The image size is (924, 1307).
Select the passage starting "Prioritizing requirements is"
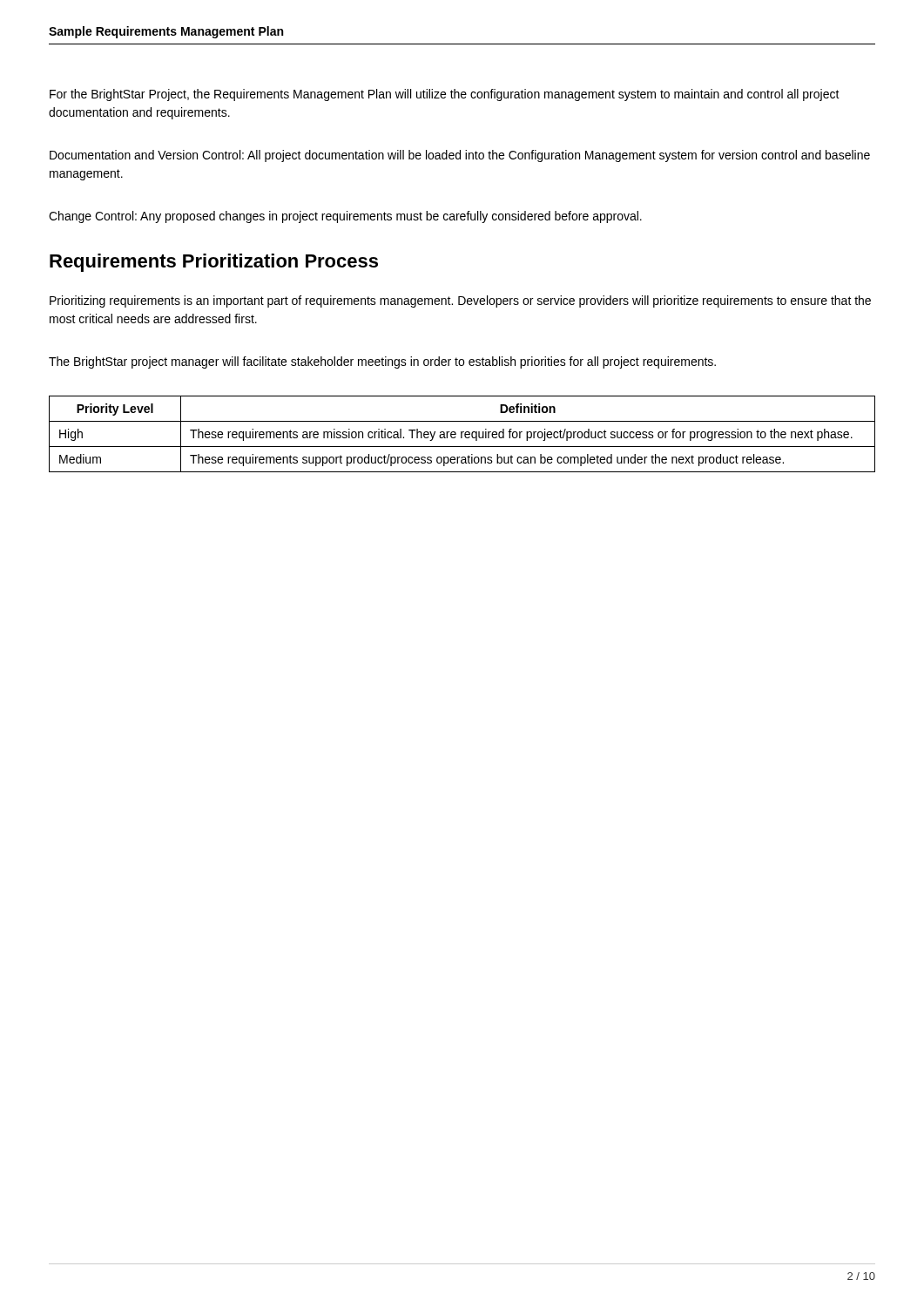[x=460, y=310]
